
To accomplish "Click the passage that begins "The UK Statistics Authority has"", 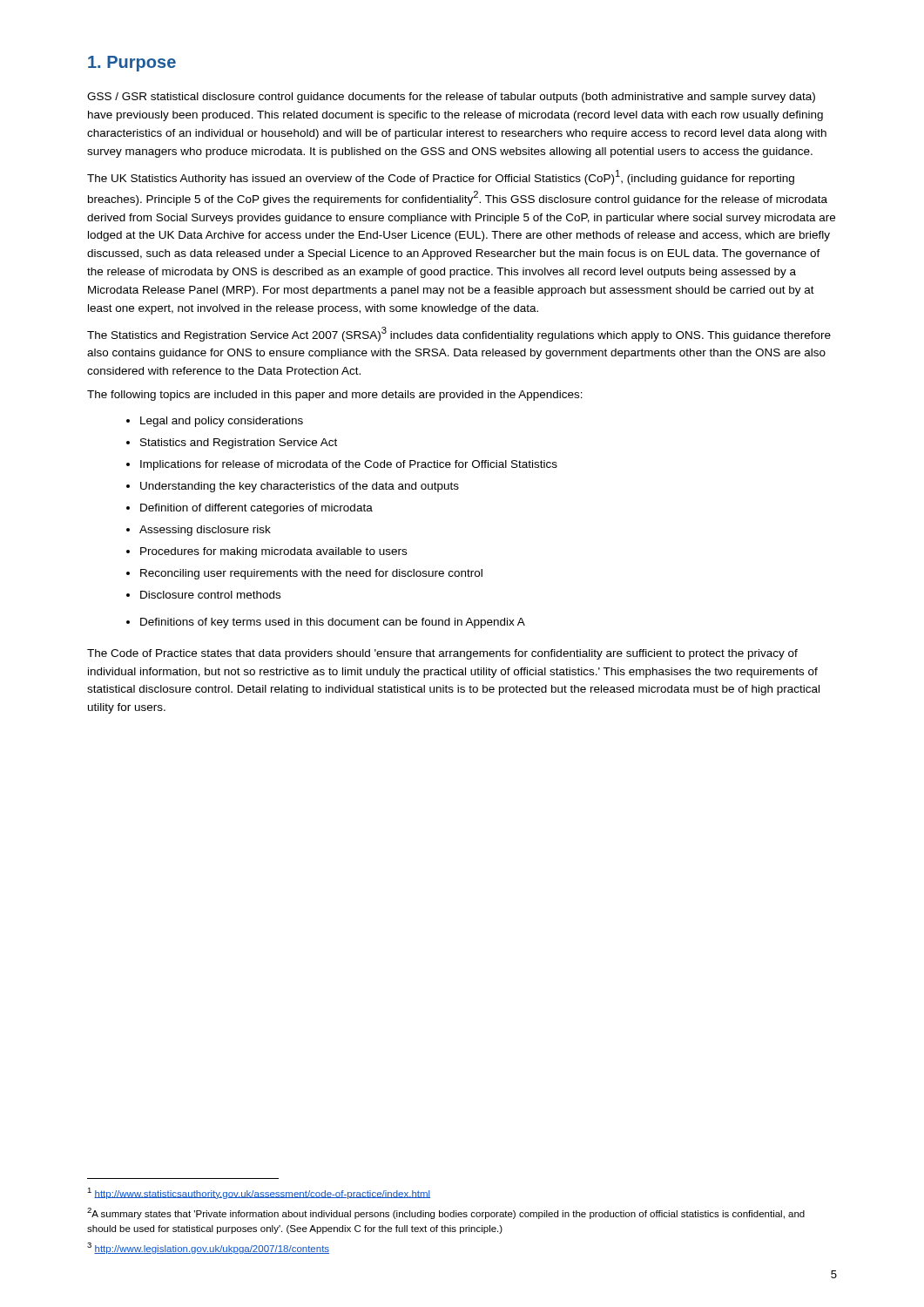I will click(462, 242).
